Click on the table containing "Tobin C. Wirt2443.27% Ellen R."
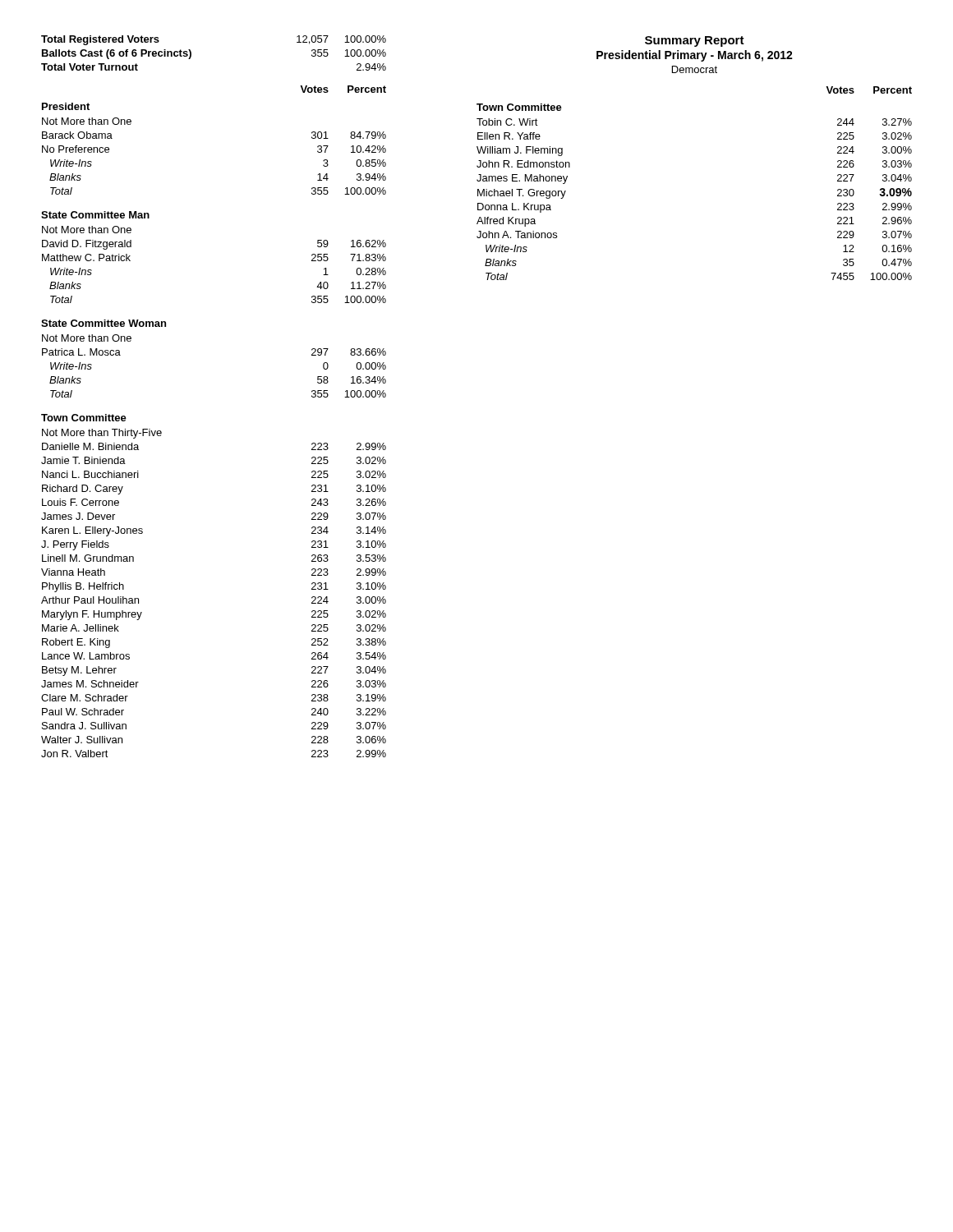This screenshot has width=953, height=1232. click(694, 199)
